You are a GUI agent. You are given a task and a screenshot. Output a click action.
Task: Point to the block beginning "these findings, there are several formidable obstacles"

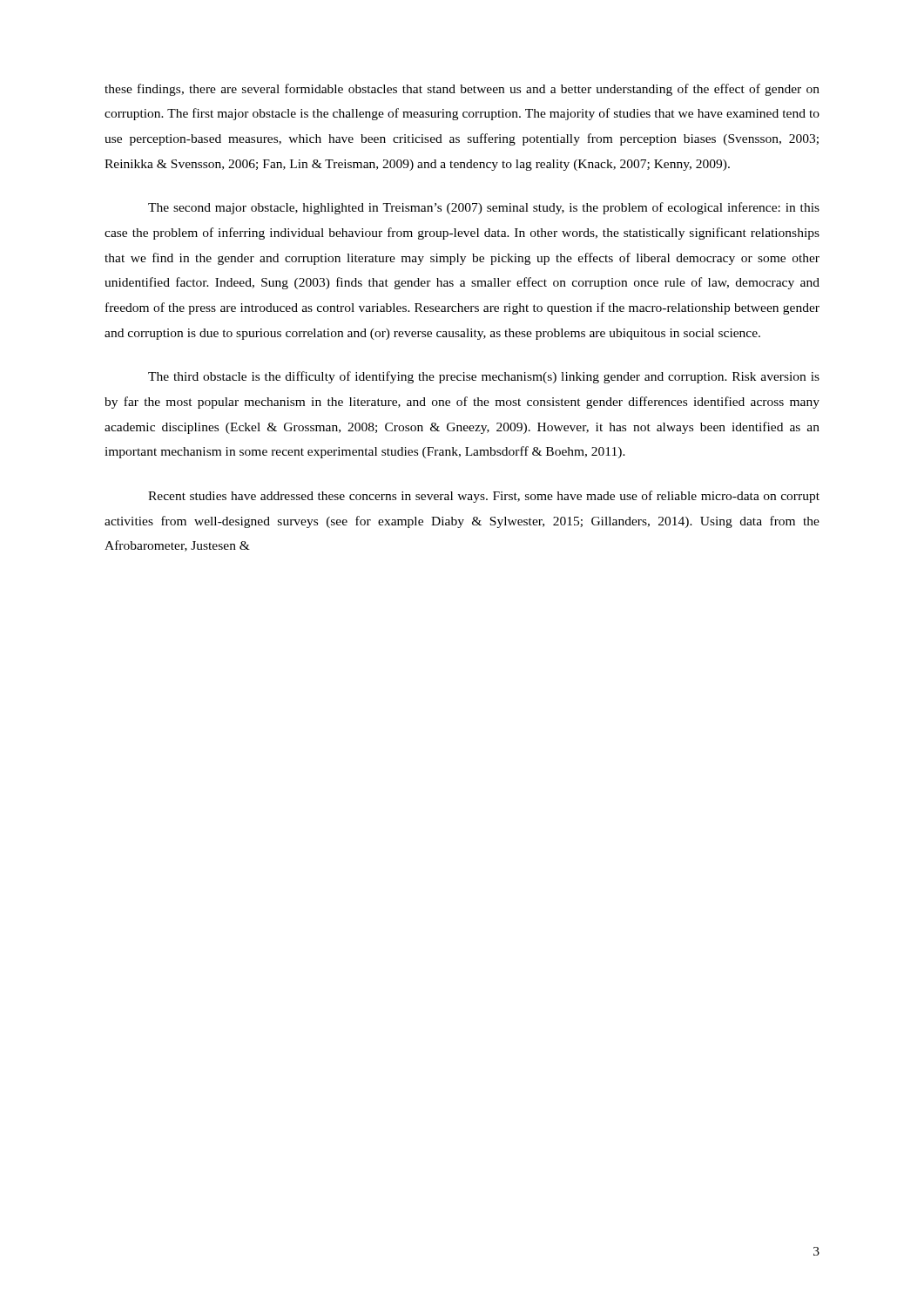pyautogui.click(x=462, y=126)
